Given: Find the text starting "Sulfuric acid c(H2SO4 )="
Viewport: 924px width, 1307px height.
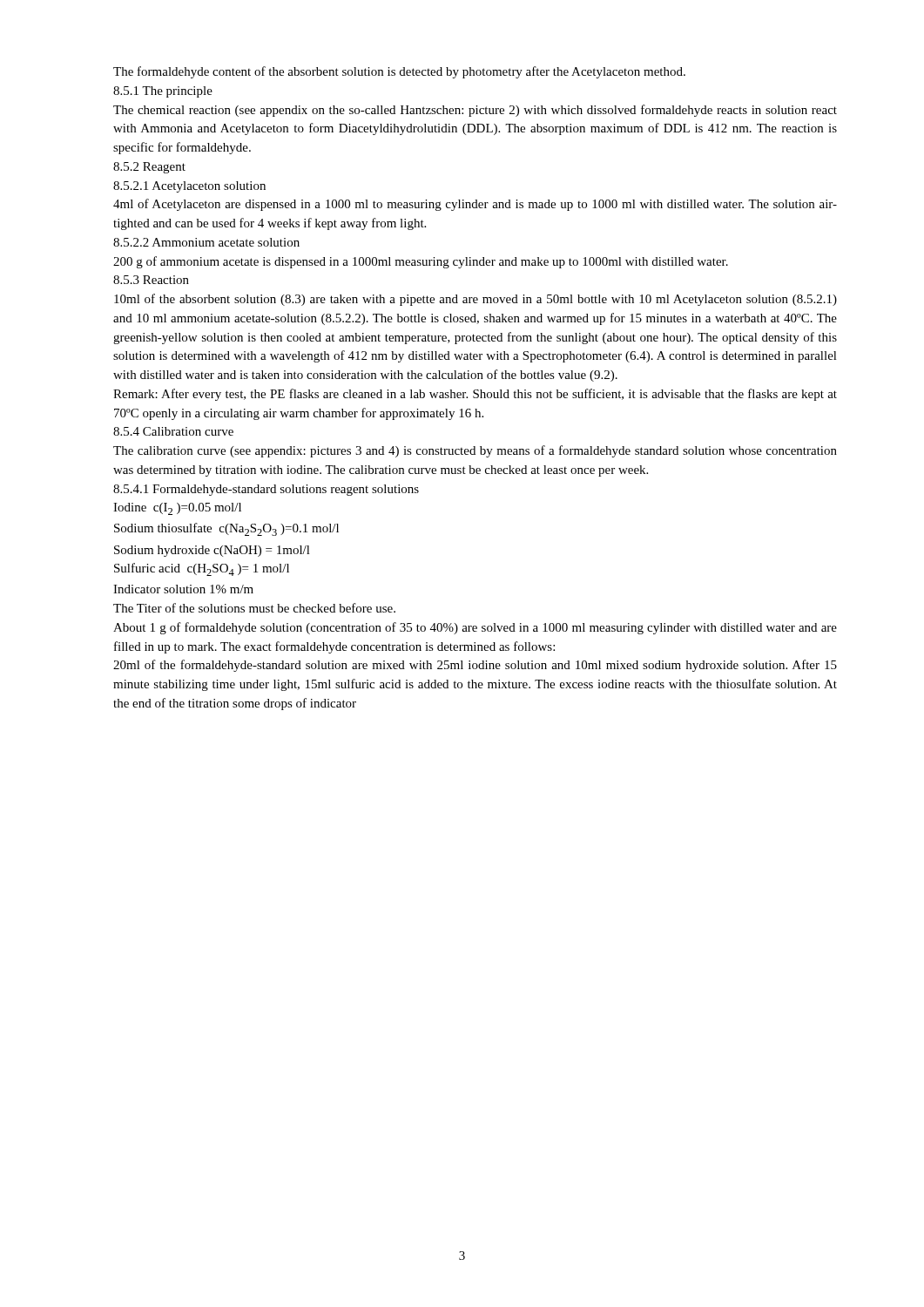Looking at the screenshot, I should pos(202,569).
